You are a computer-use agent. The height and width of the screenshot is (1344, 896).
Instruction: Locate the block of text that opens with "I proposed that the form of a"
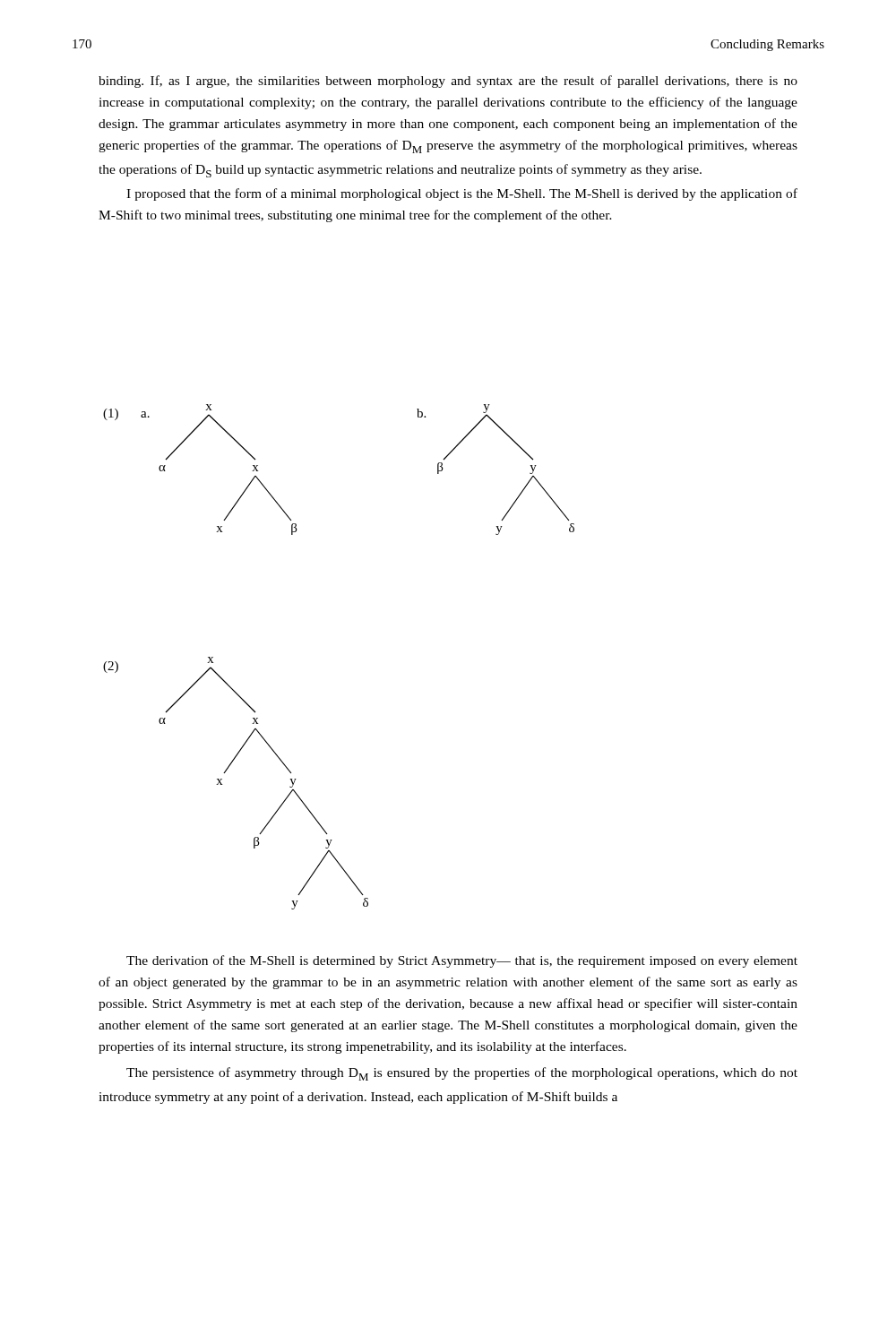click(448, 204)
